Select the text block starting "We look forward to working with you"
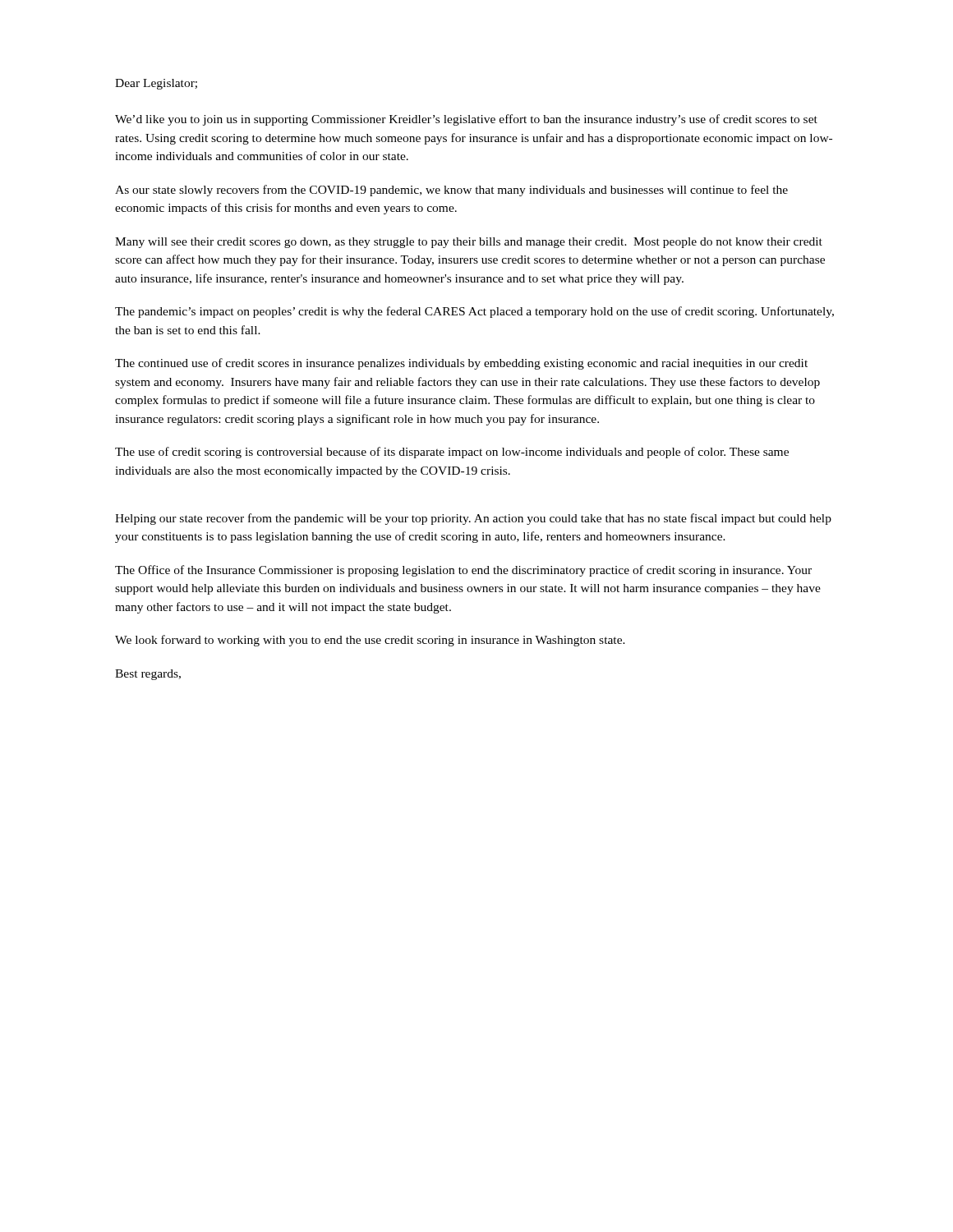 point(370,640)
